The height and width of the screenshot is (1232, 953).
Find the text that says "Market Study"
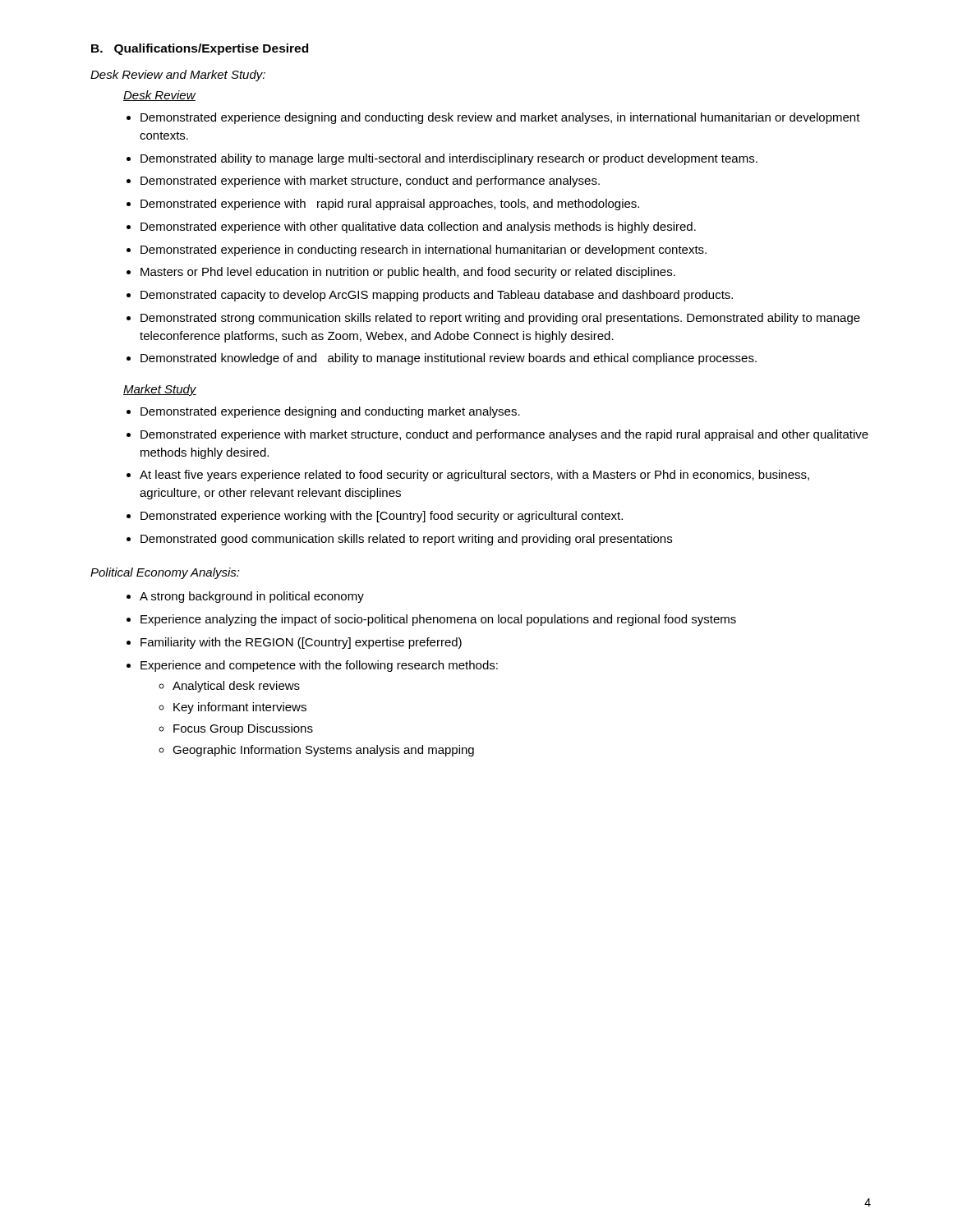click(160, 389)
